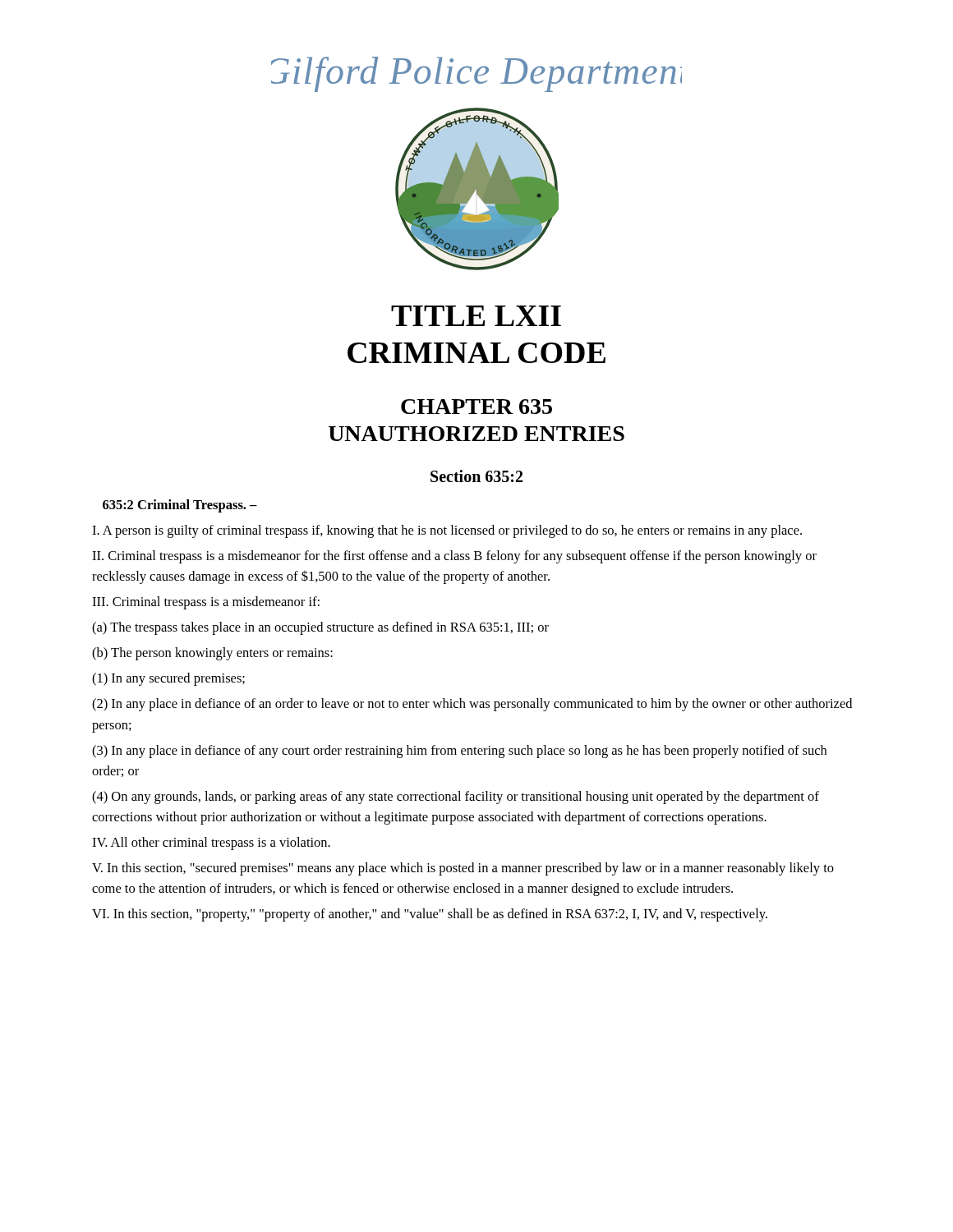Select the block starting "CHAPTER 635 UNAUTHORIZED"
The width and height of the screenshot is (953, 1232).
click(x=476, y=420)
